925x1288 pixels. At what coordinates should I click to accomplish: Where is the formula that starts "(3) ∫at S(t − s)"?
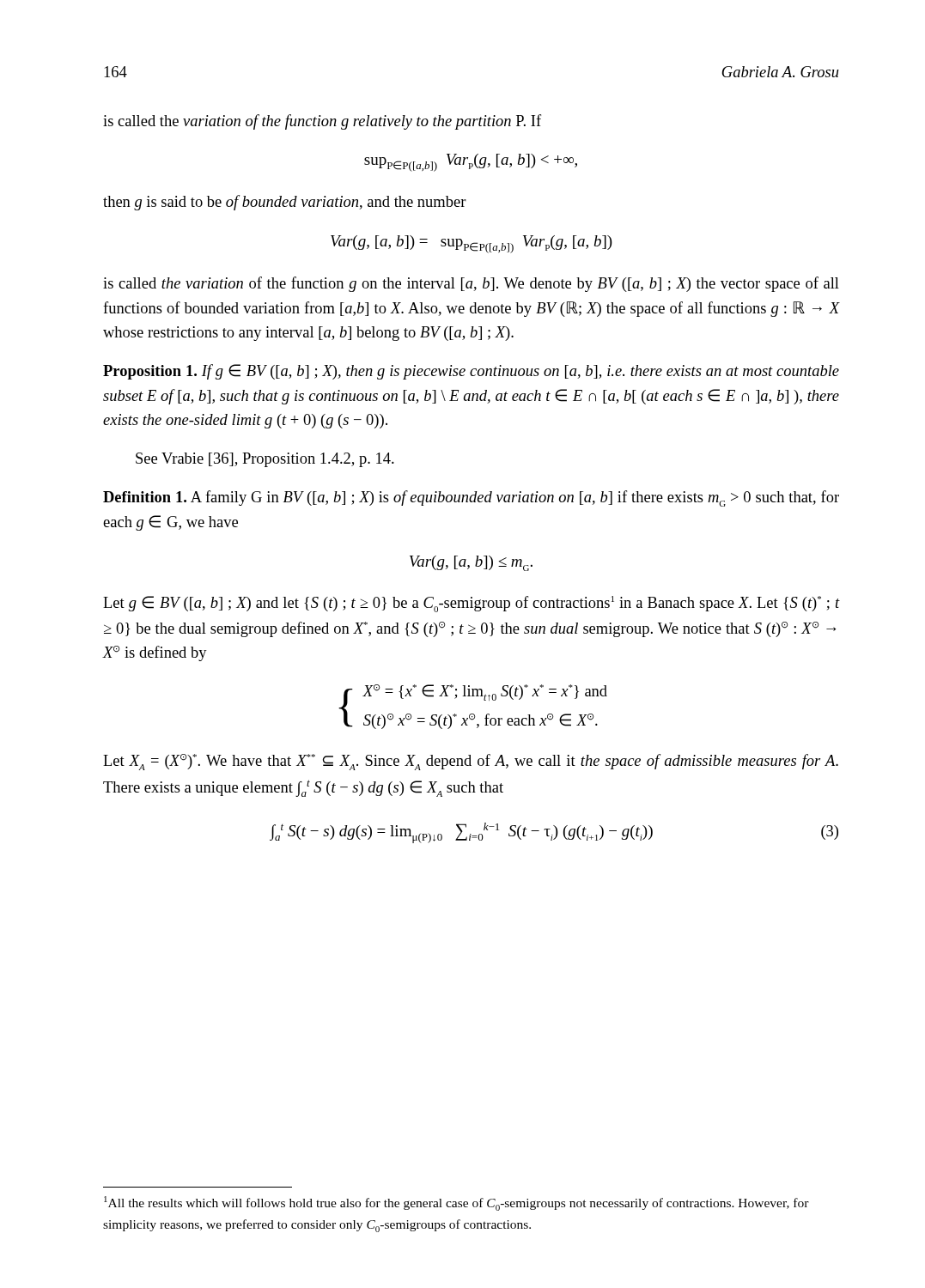pyautogui.click(x=555, y=831)
